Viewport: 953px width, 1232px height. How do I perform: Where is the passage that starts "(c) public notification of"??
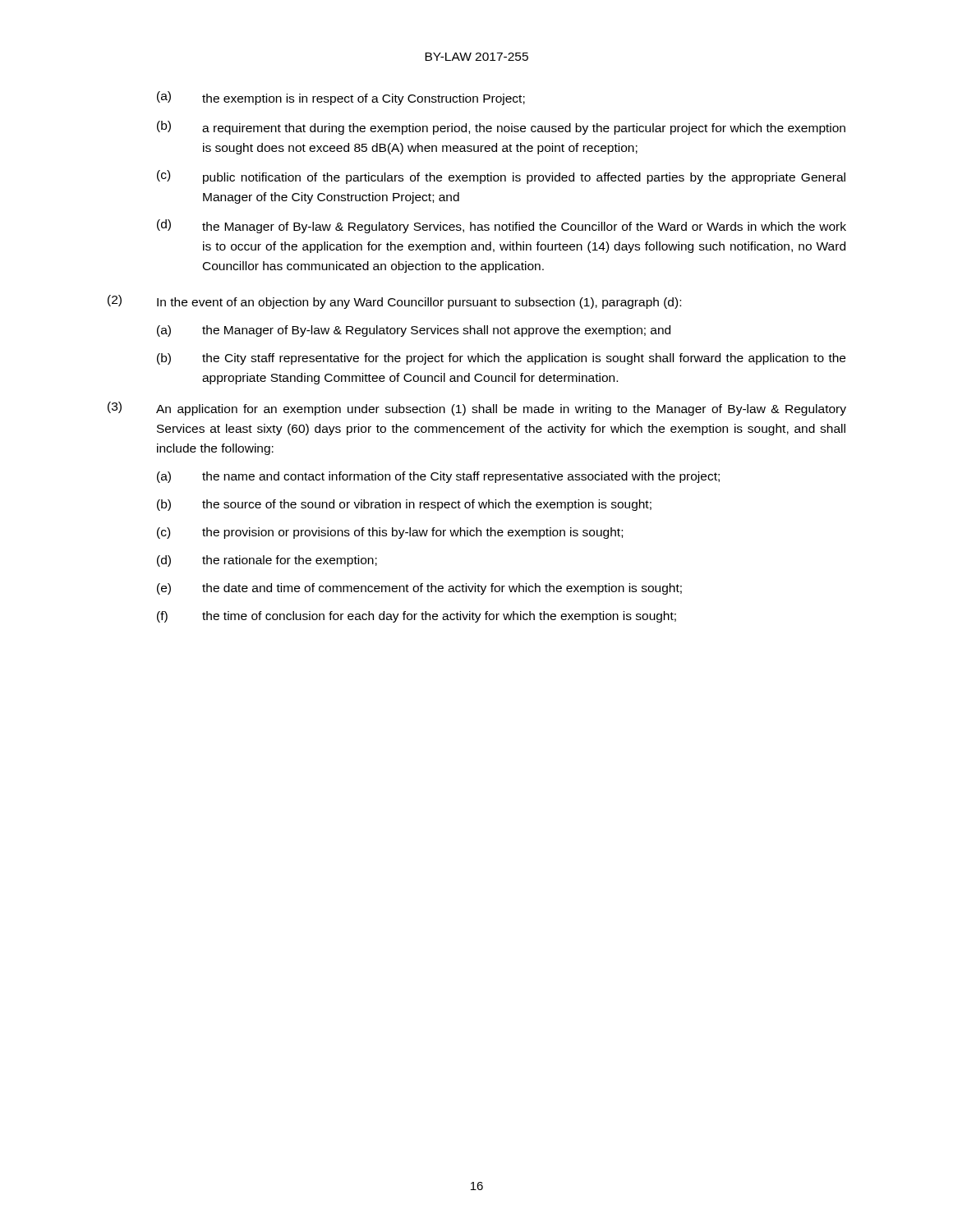pyautogui.click(x=501, y=187)
